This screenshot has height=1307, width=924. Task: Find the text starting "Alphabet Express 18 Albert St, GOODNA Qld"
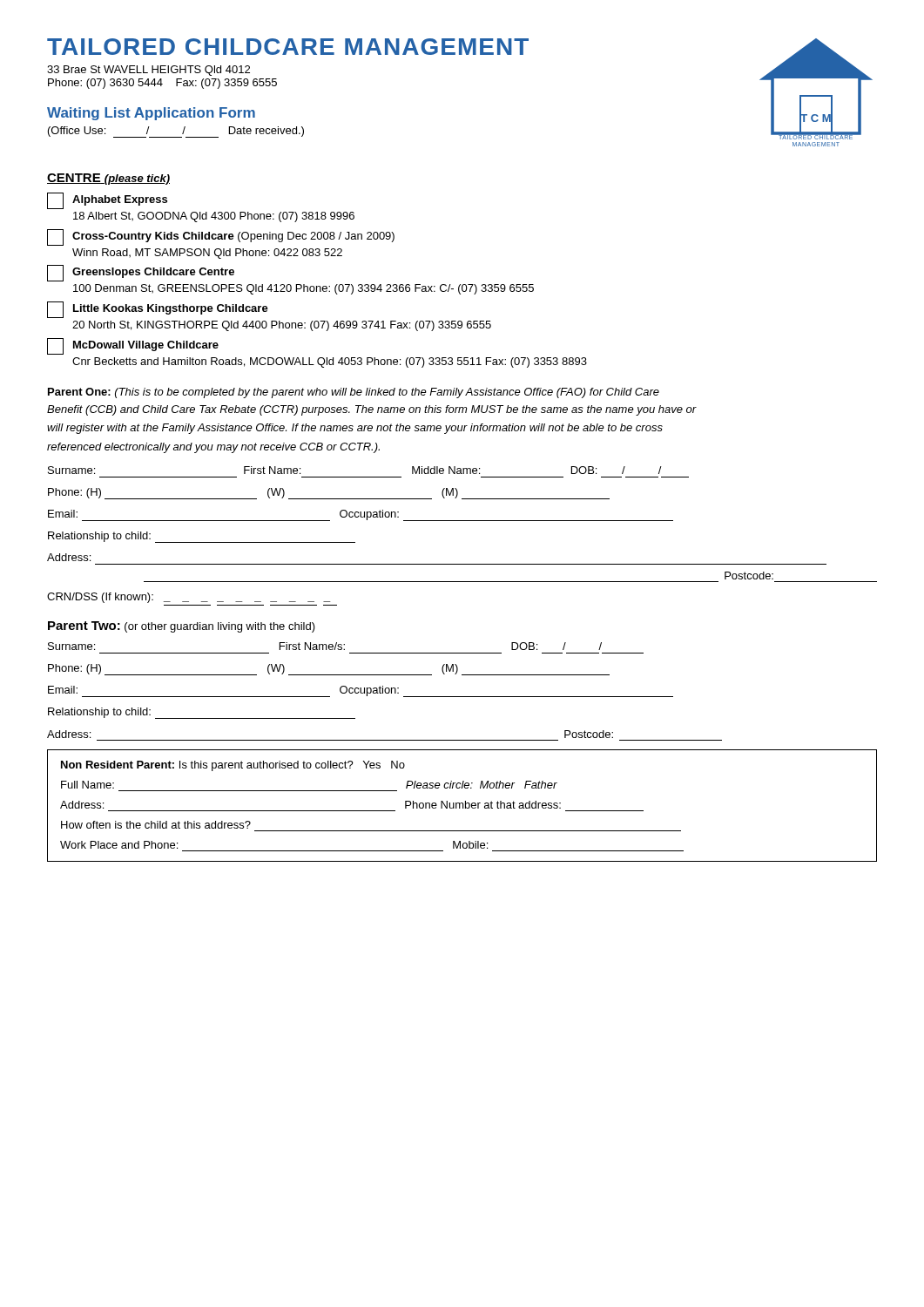tap(107, 201)
